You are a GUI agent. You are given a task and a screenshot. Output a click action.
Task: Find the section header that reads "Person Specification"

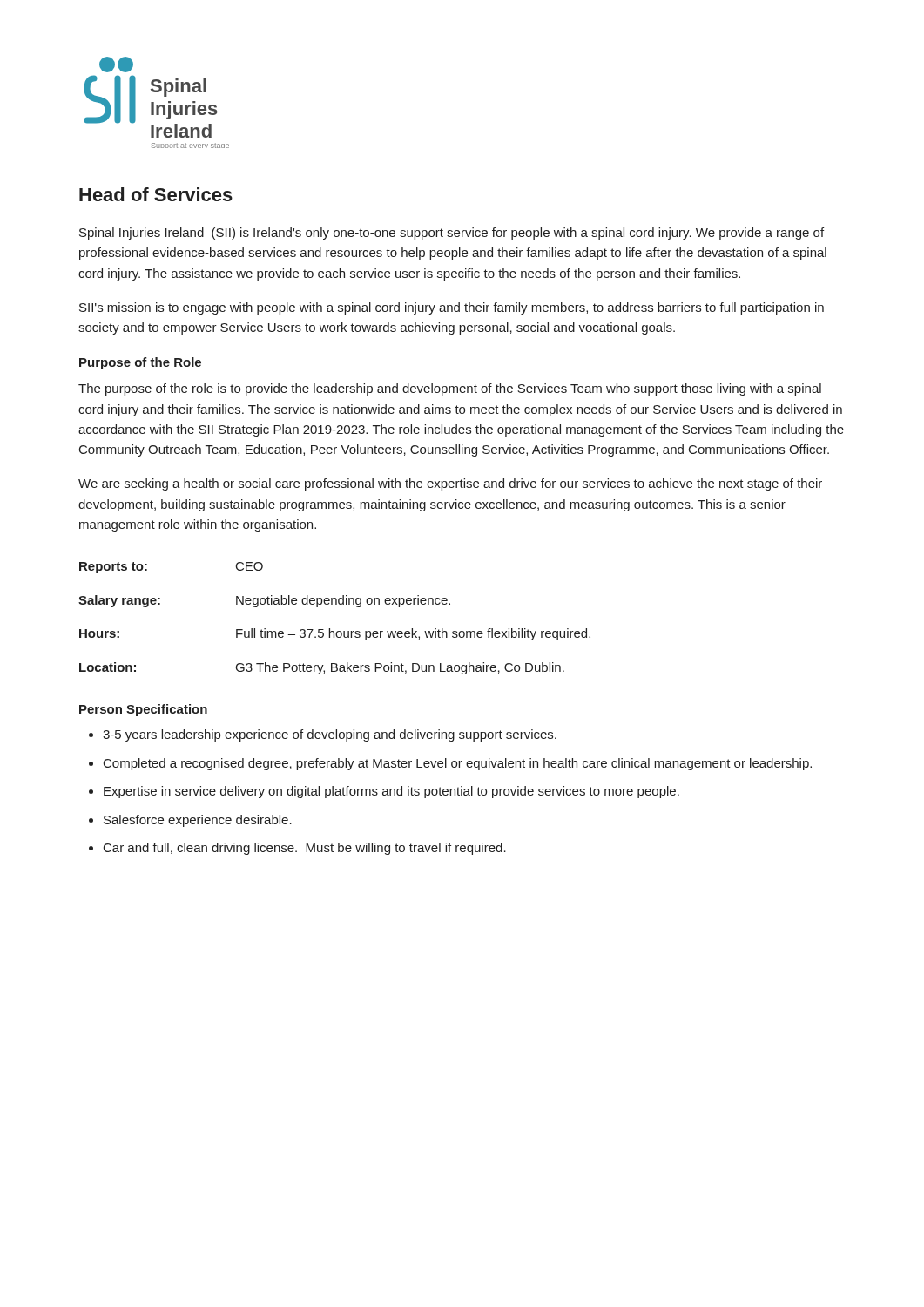[x=143, y=709]
